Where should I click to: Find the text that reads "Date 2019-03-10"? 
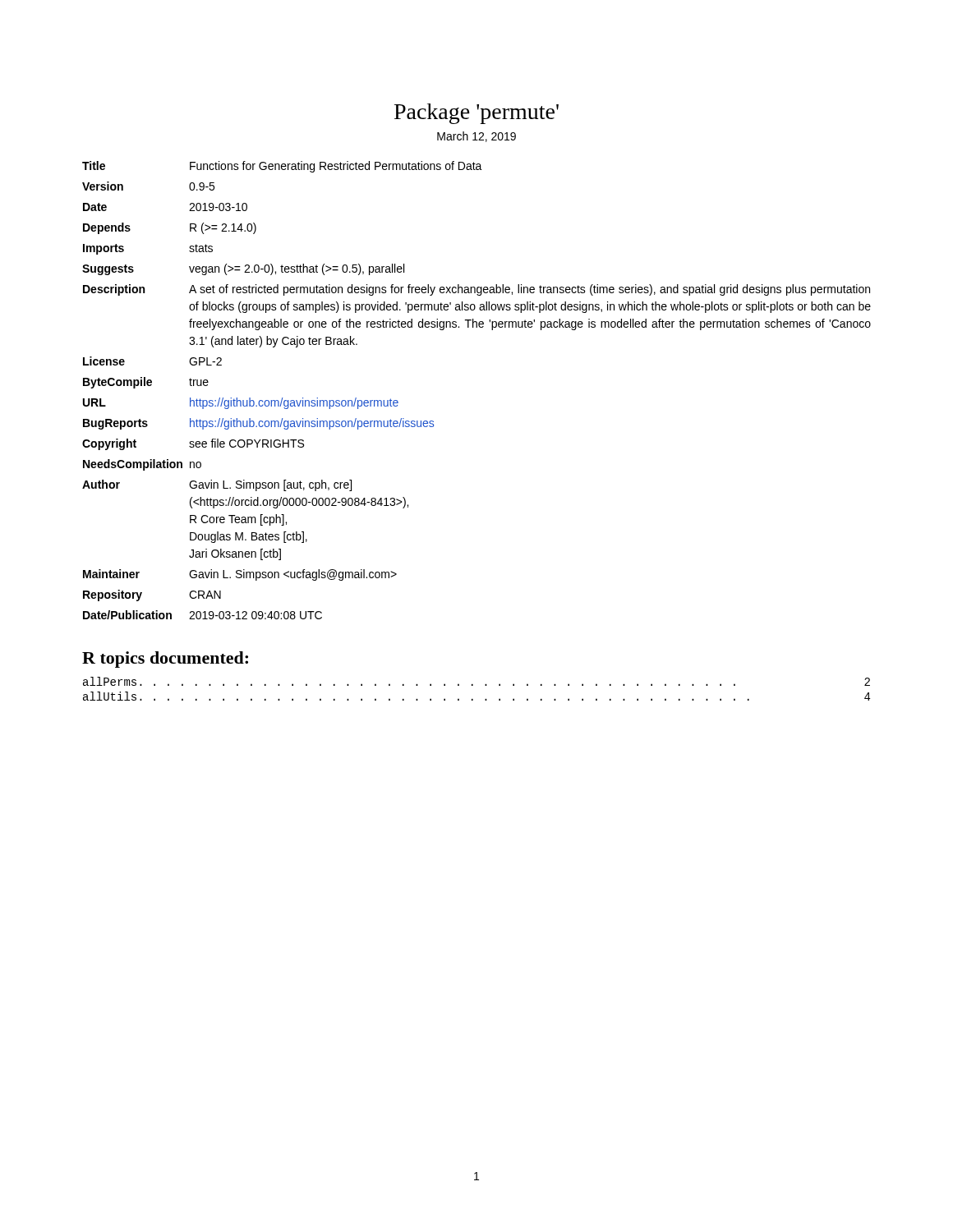pos(95,207)
